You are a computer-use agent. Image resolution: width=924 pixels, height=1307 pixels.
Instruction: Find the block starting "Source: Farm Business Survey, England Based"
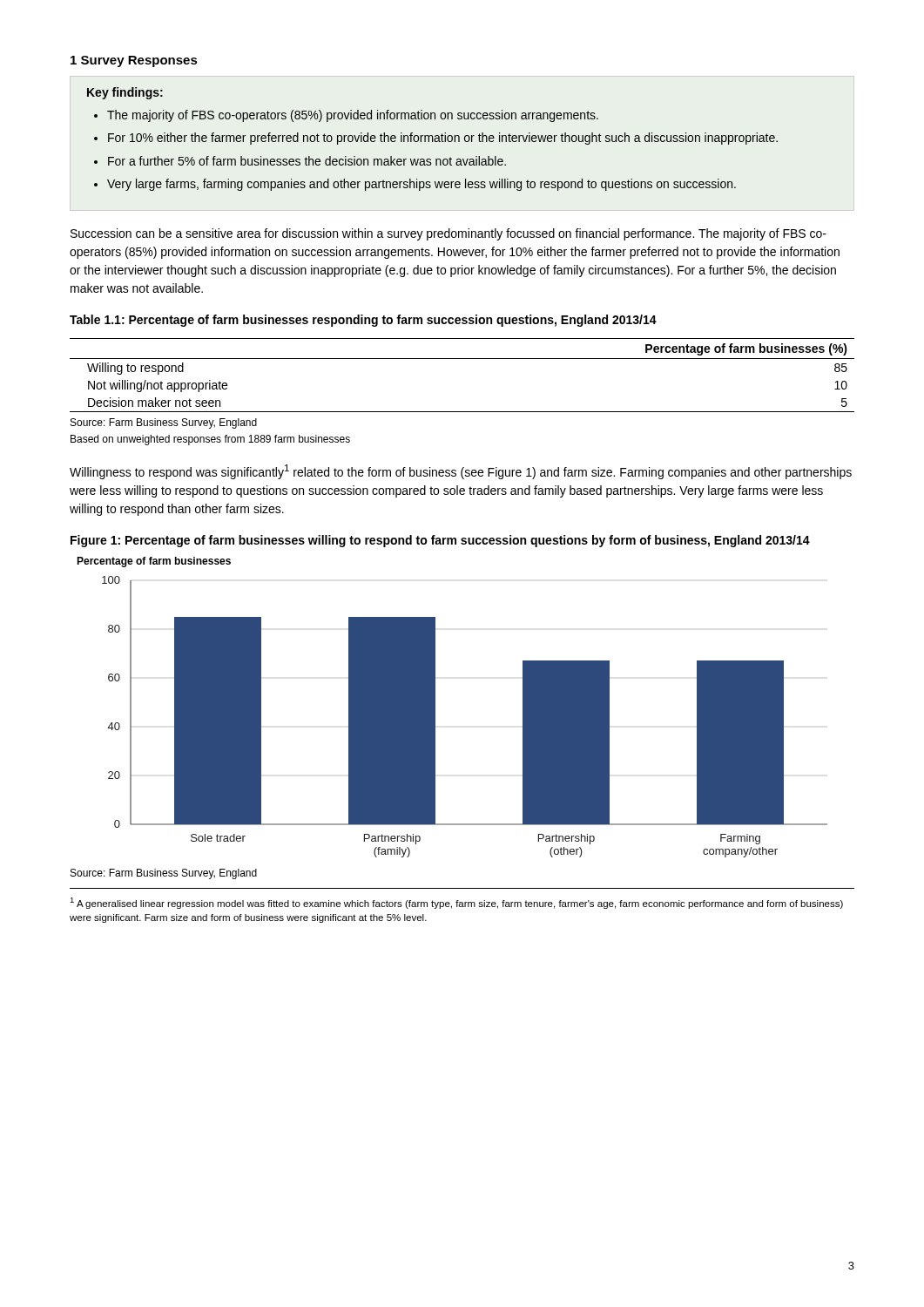click(x=164, y=423)
